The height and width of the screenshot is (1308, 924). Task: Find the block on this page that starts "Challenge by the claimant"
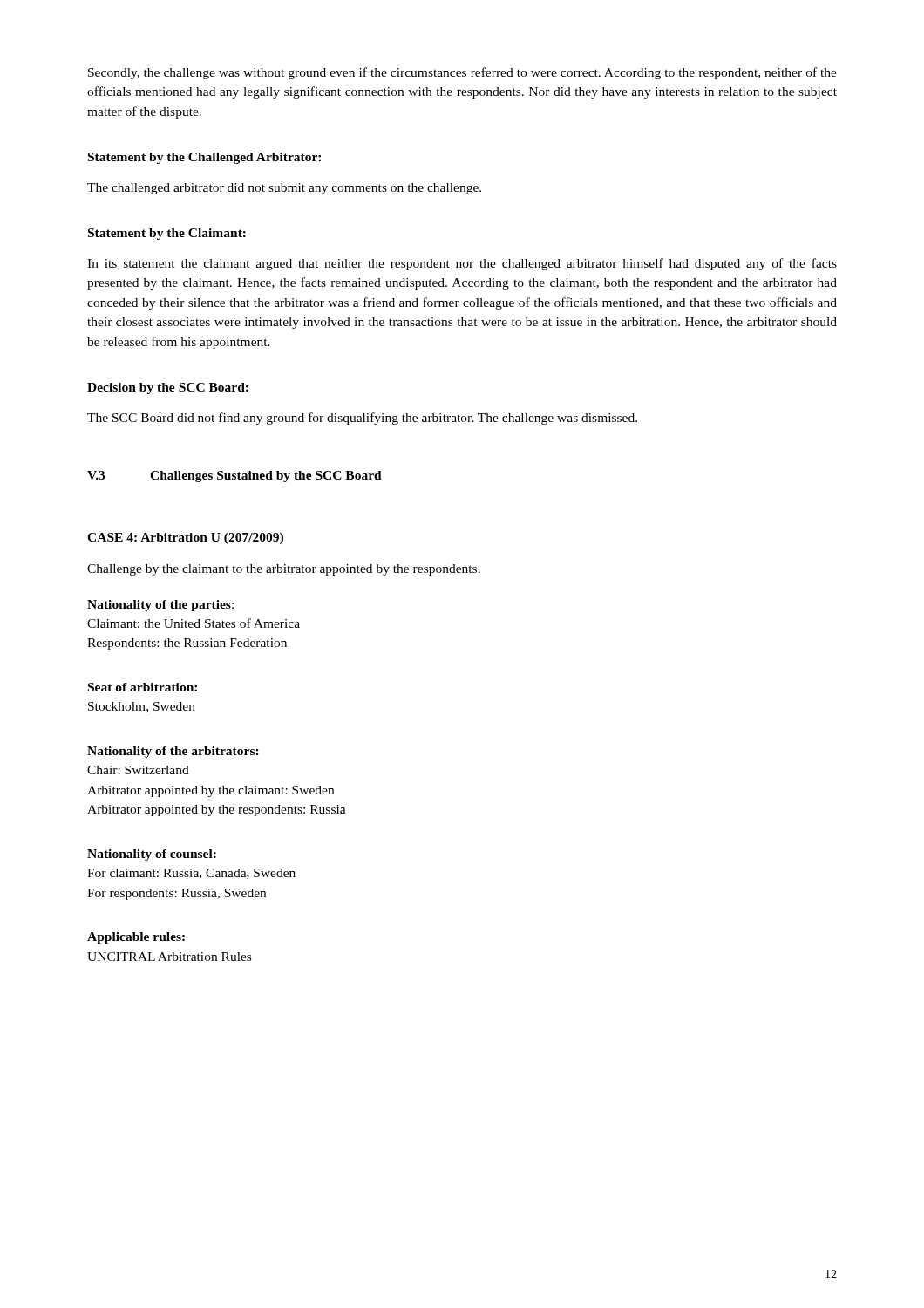pyautogui.click(x=462, y=569)
